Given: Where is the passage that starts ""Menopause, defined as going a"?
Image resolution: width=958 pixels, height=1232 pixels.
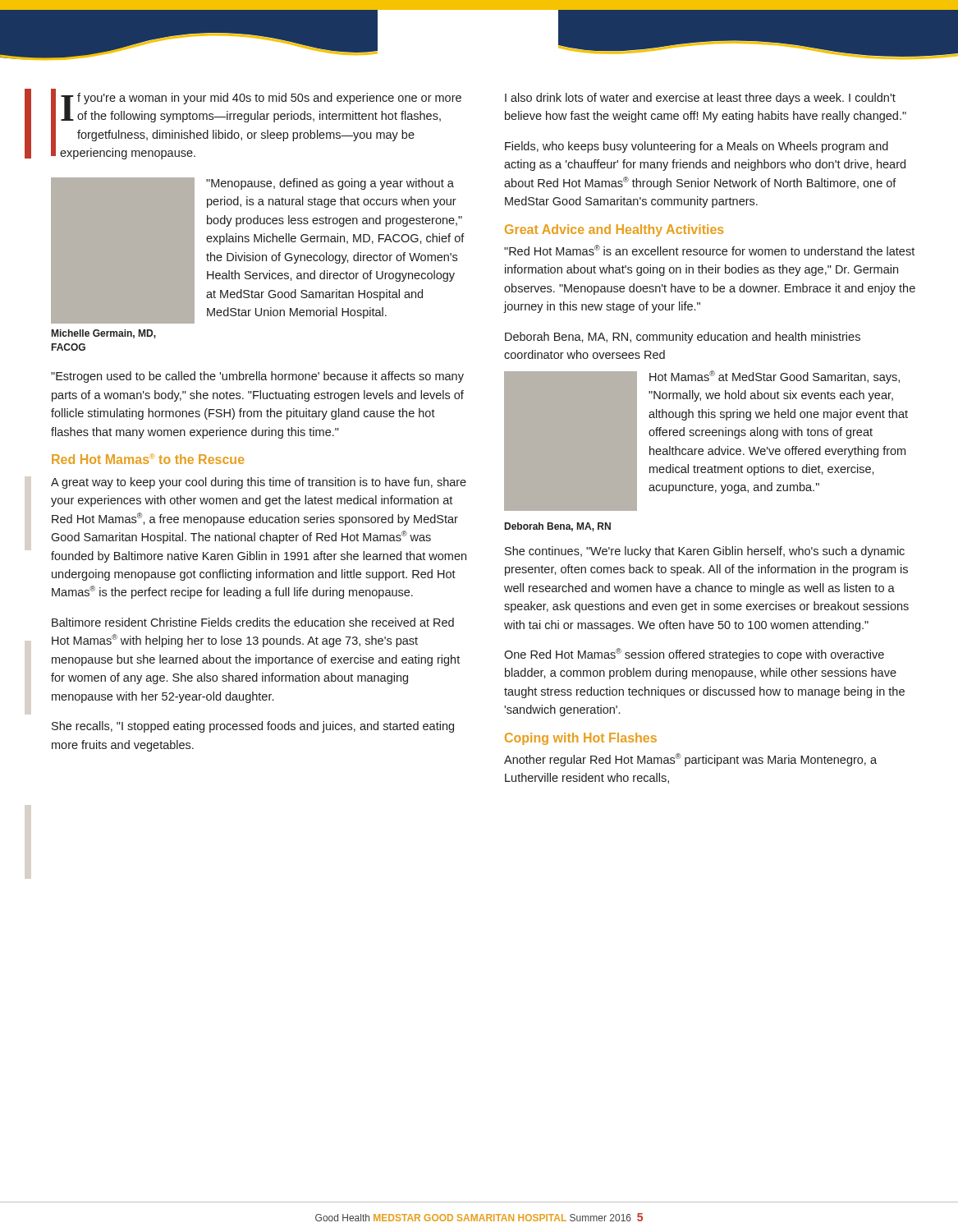Looking at the screenshot, I should coord(335,248).
